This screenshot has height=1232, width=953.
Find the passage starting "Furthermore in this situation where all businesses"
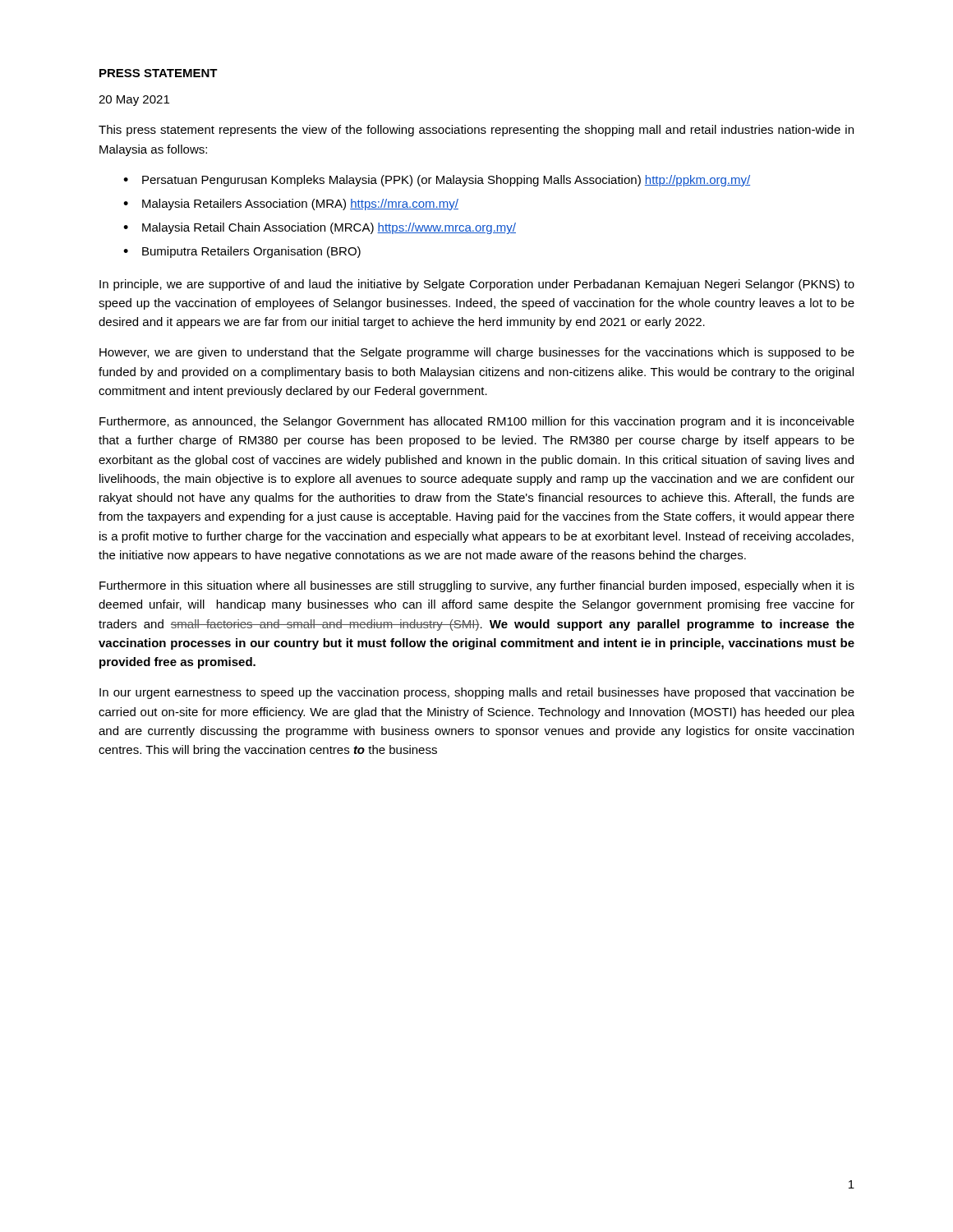click(476, 623)
